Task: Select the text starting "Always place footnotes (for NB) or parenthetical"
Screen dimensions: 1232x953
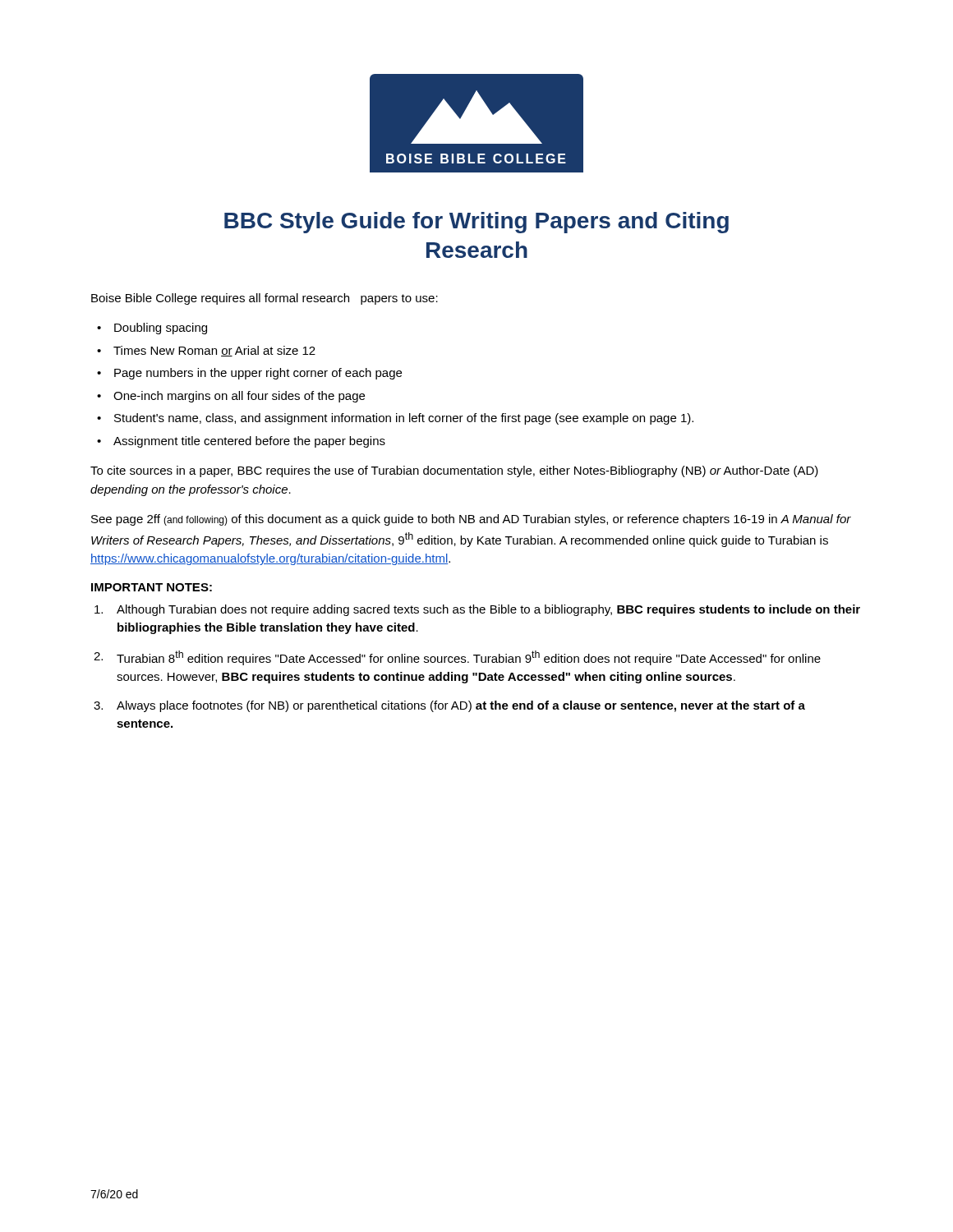Action: click(x=461, y=714)
